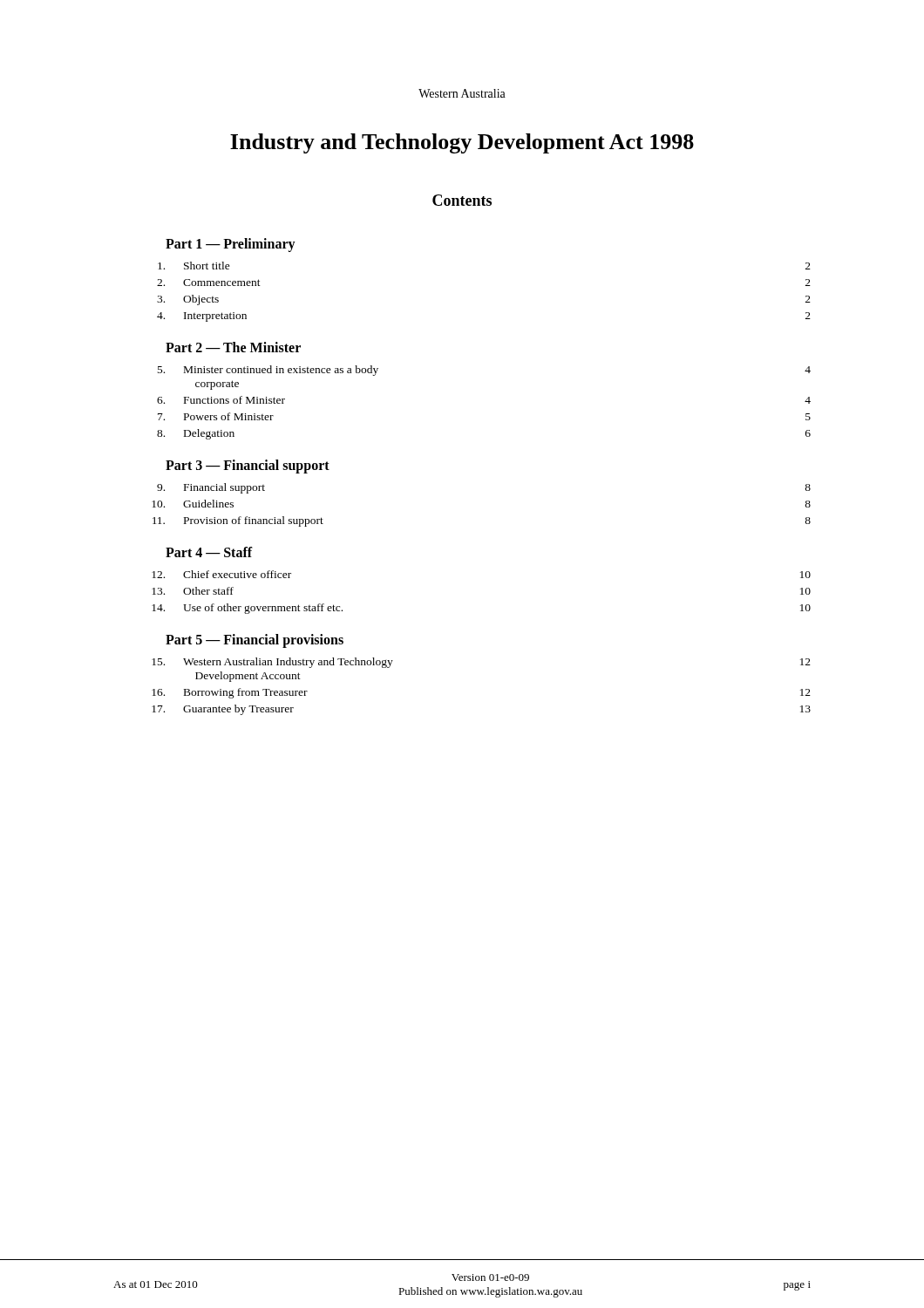Image resolution: width=924 pixels, height=1308 pixels.
Task: Where does it say "6. Functions of Minister 4"?
Action: pos(235,399)
